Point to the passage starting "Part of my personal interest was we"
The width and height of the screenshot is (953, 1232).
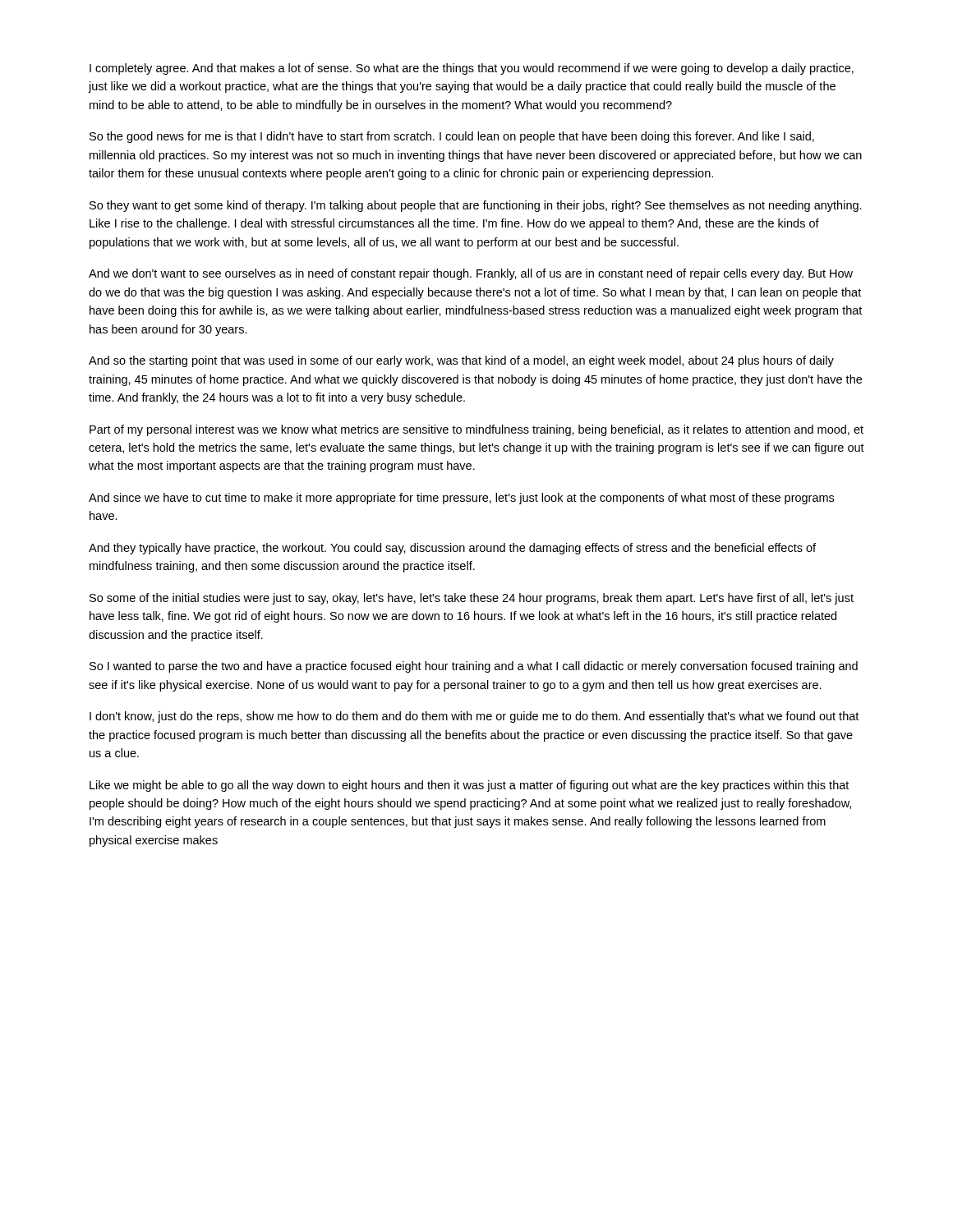click(476, 448)
